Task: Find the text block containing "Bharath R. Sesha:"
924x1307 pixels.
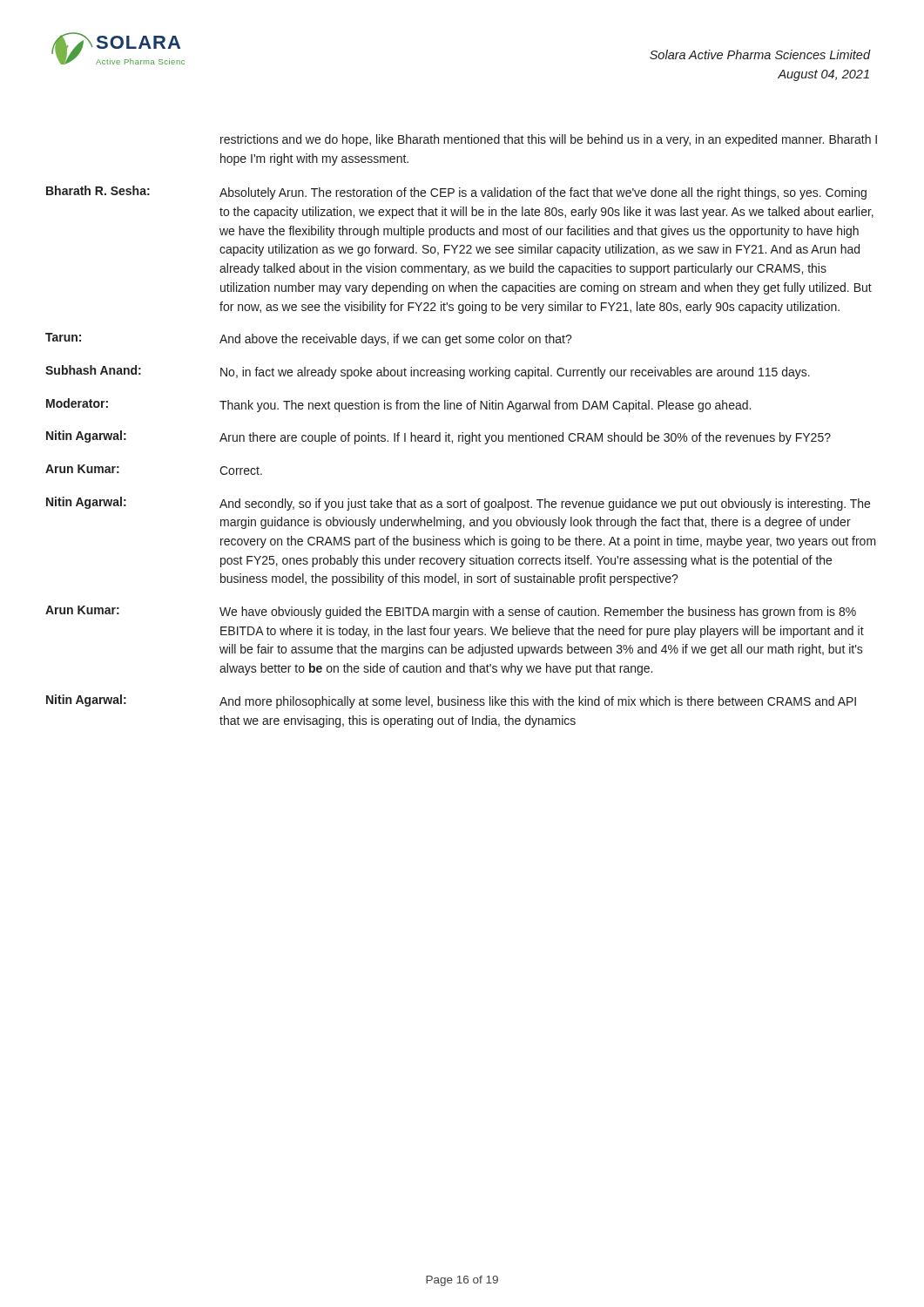Action: 462,250
